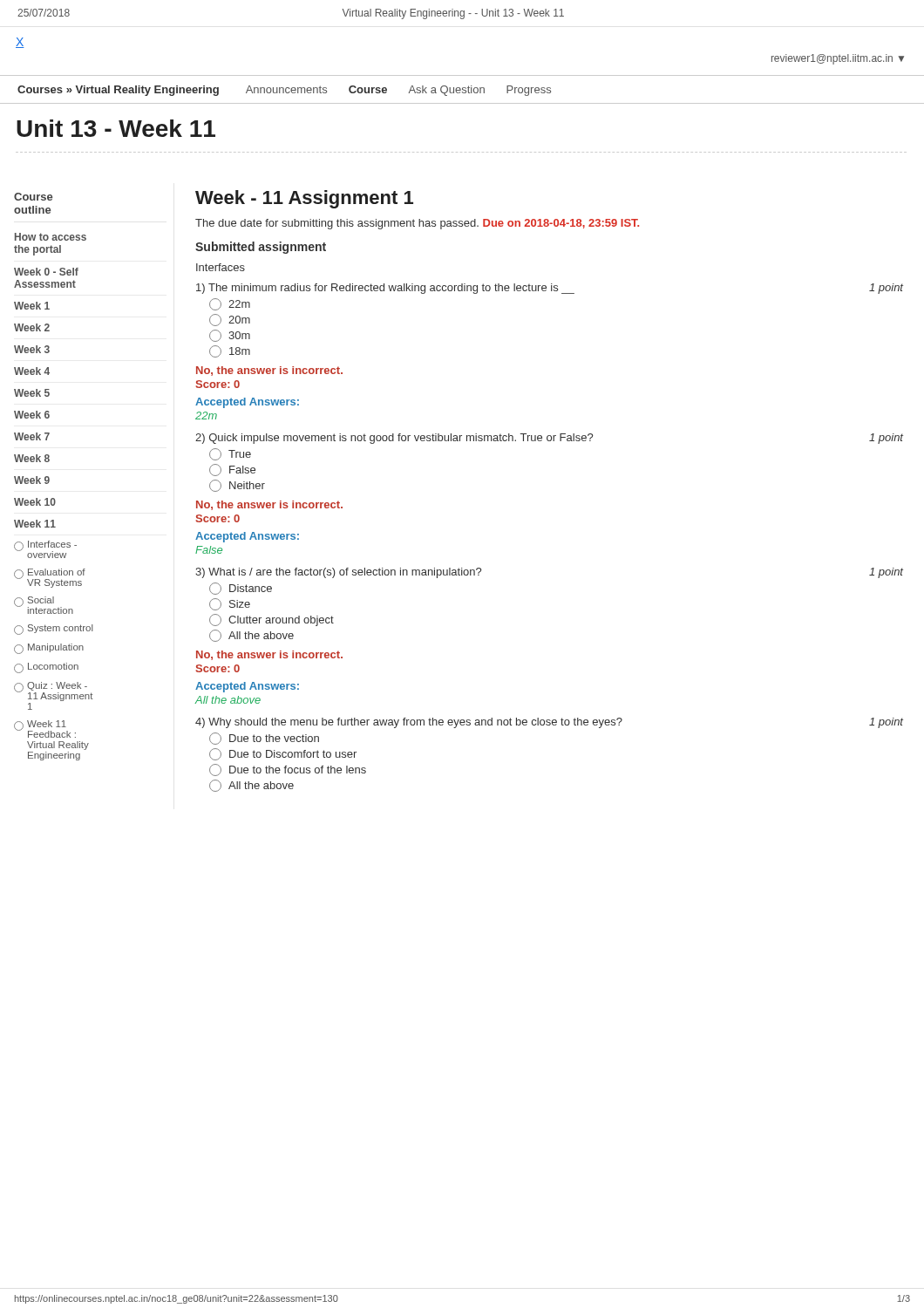Point to the block beginning "Week 0 -"
The image size is (924, 1308).
coord(46,278)
